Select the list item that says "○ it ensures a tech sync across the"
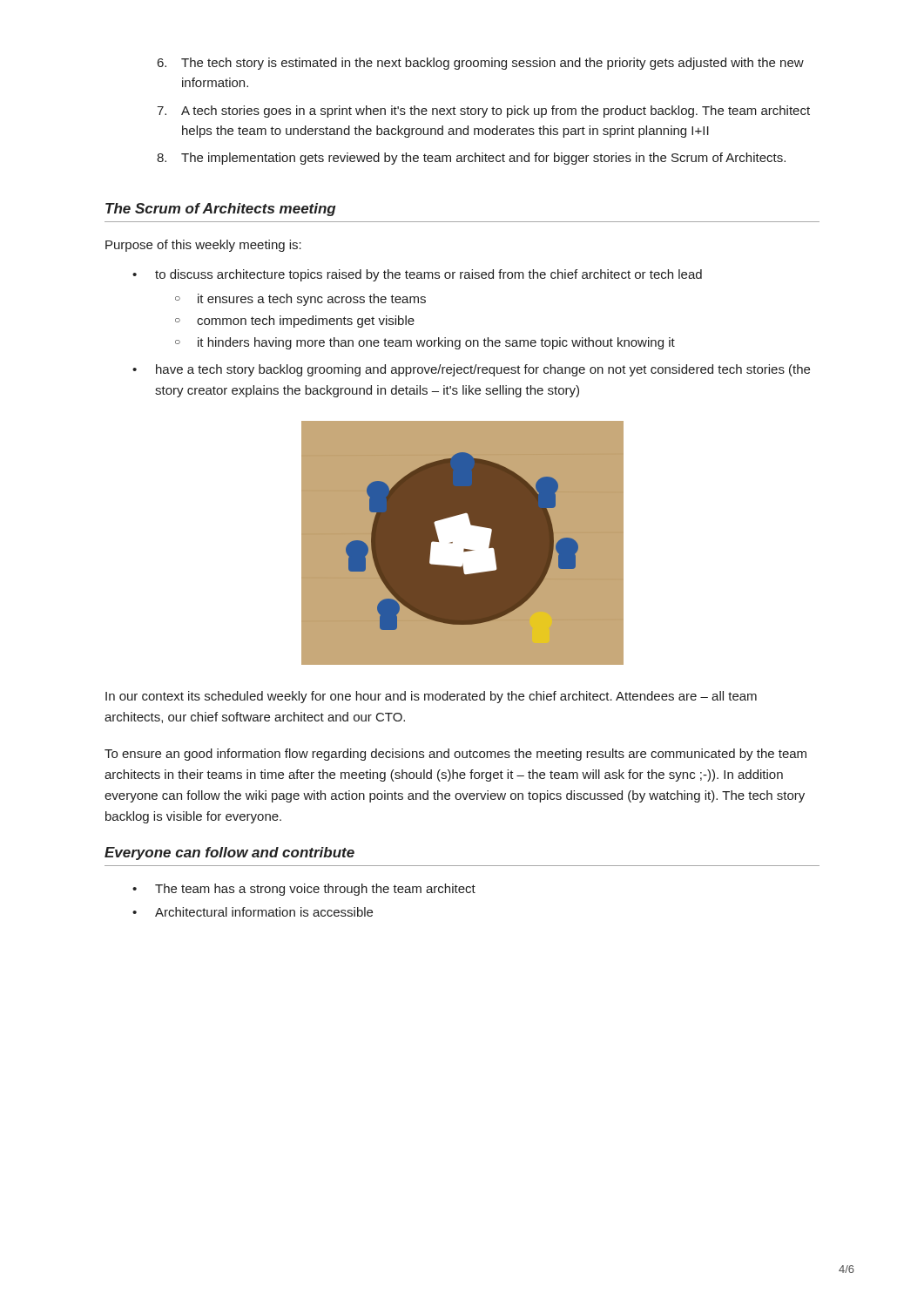Image resolution: width=924 pixels, height=1307 pixels. (300, 298)
